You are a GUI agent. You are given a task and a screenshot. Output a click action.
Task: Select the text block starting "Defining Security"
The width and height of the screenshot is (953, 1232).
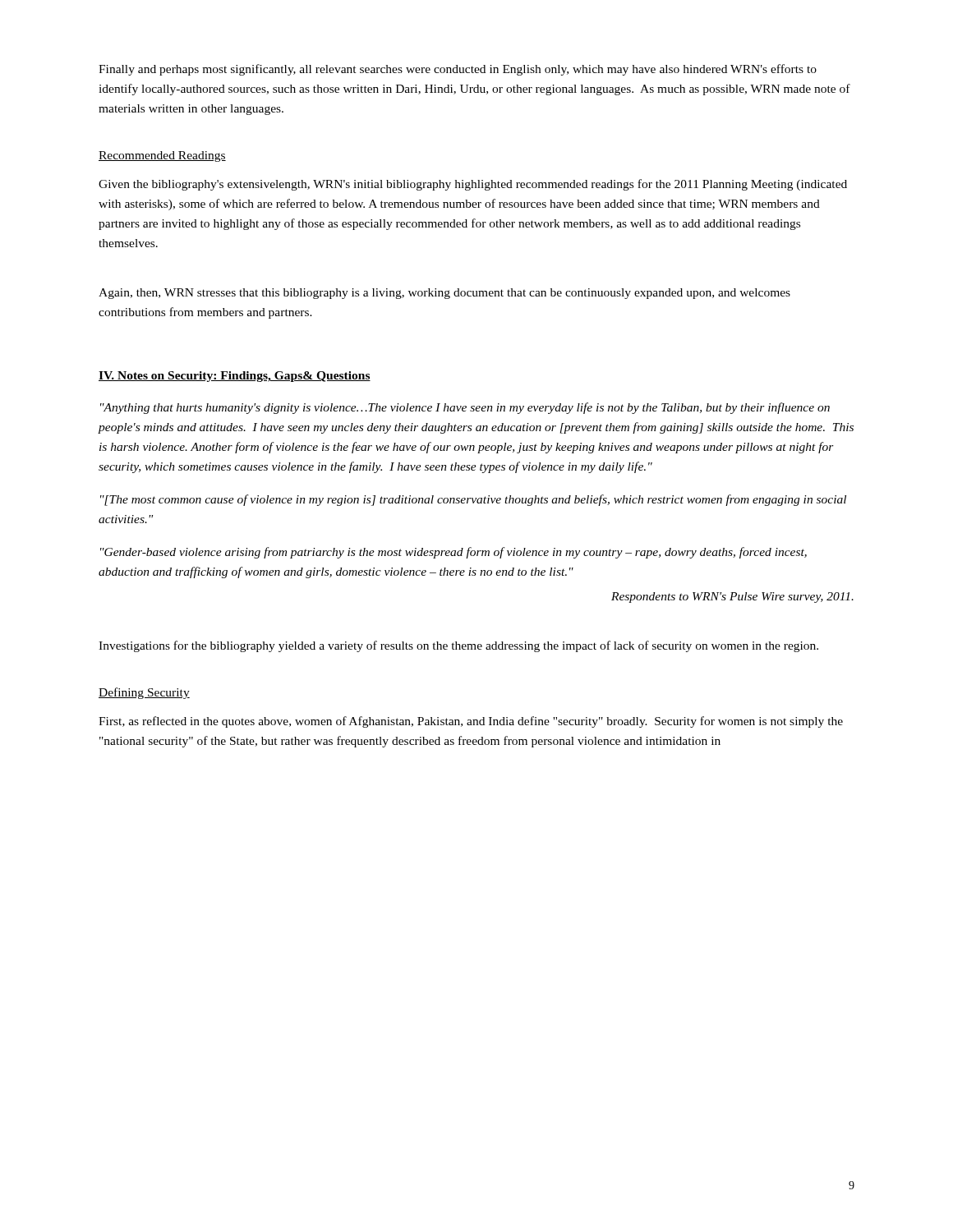144,692
